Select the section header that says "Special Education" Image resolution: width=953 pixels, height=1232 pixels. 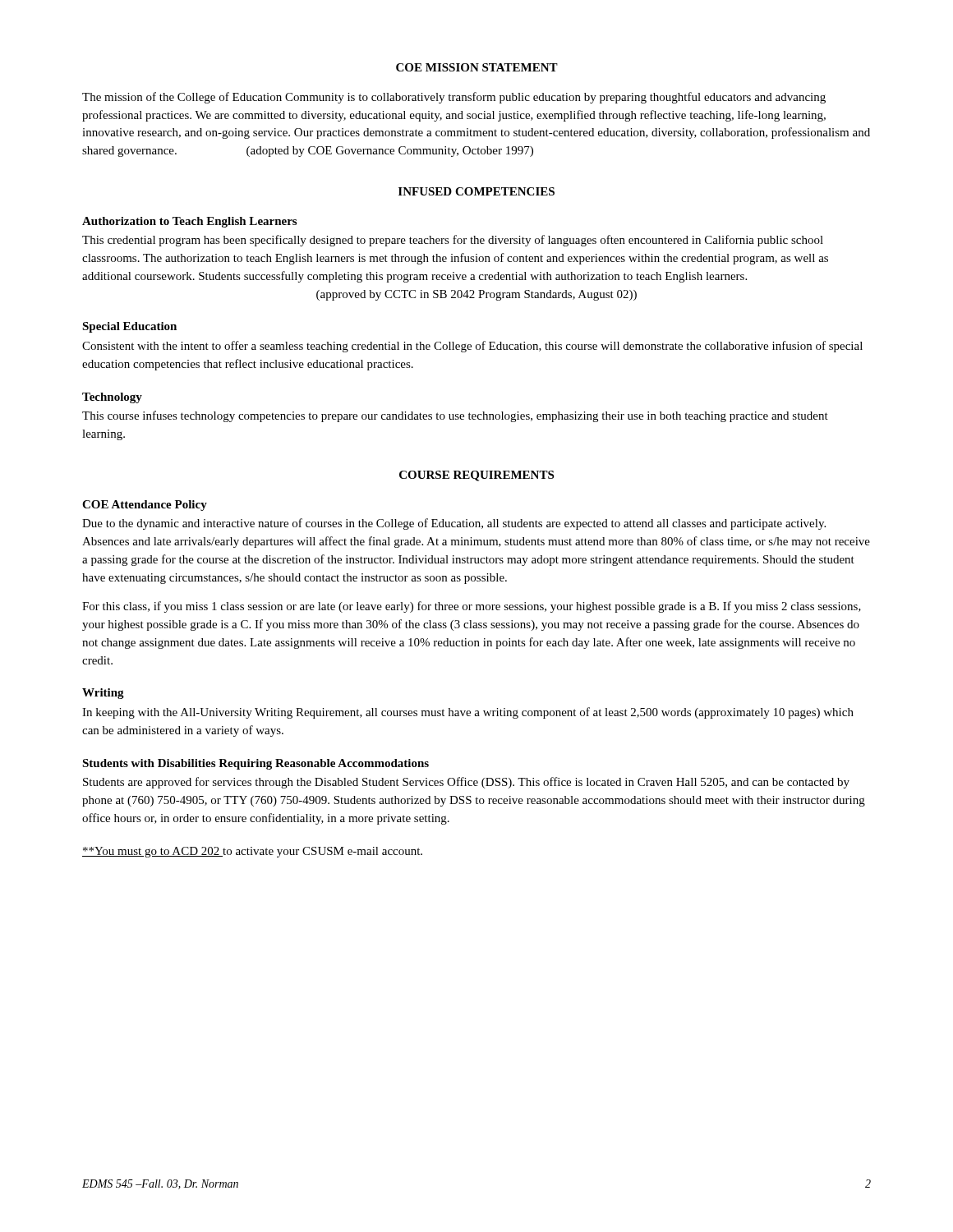pos(130,326)
